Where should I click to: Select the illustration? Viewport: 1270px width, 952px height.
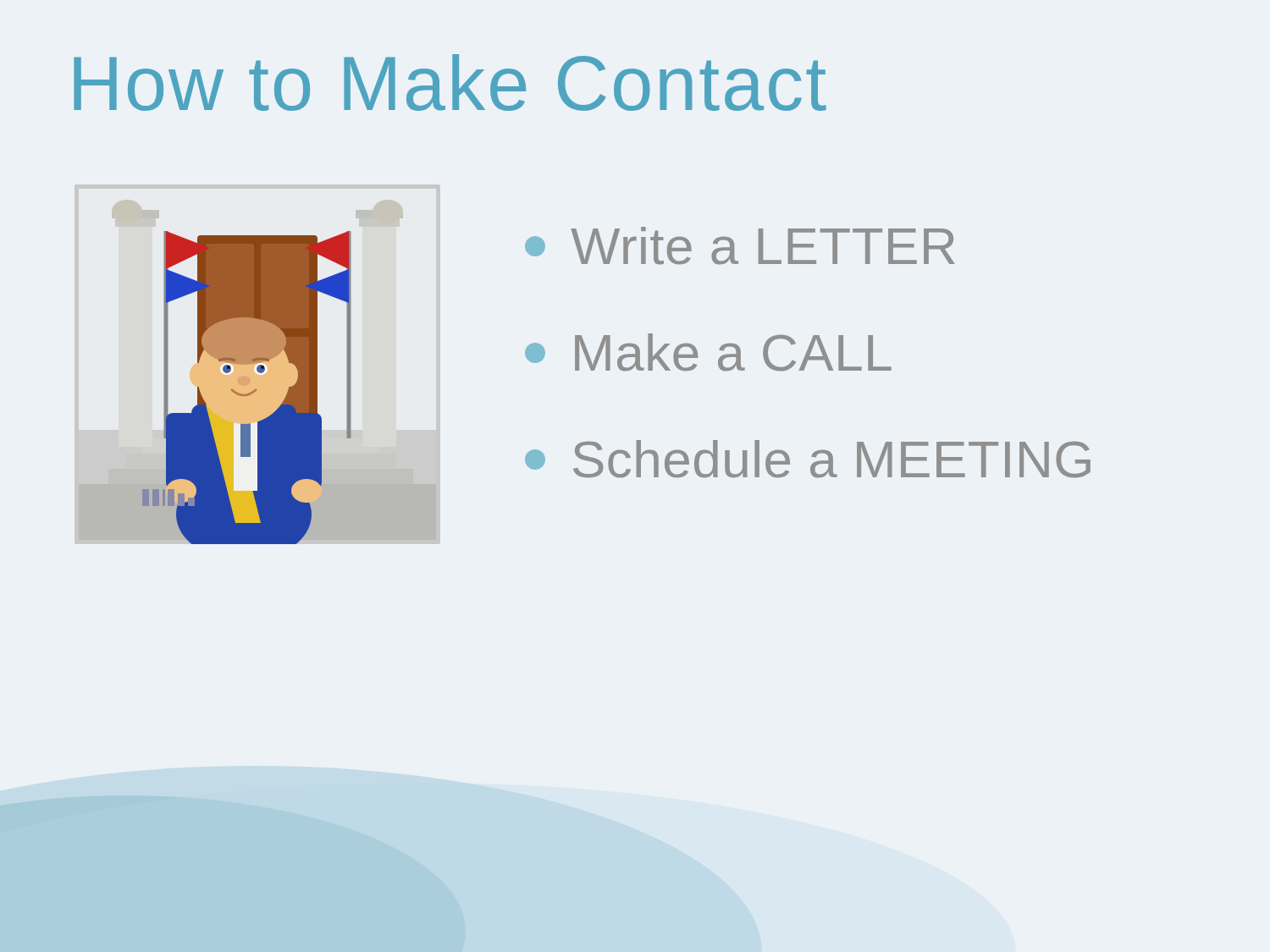click(x=257, y=364)
